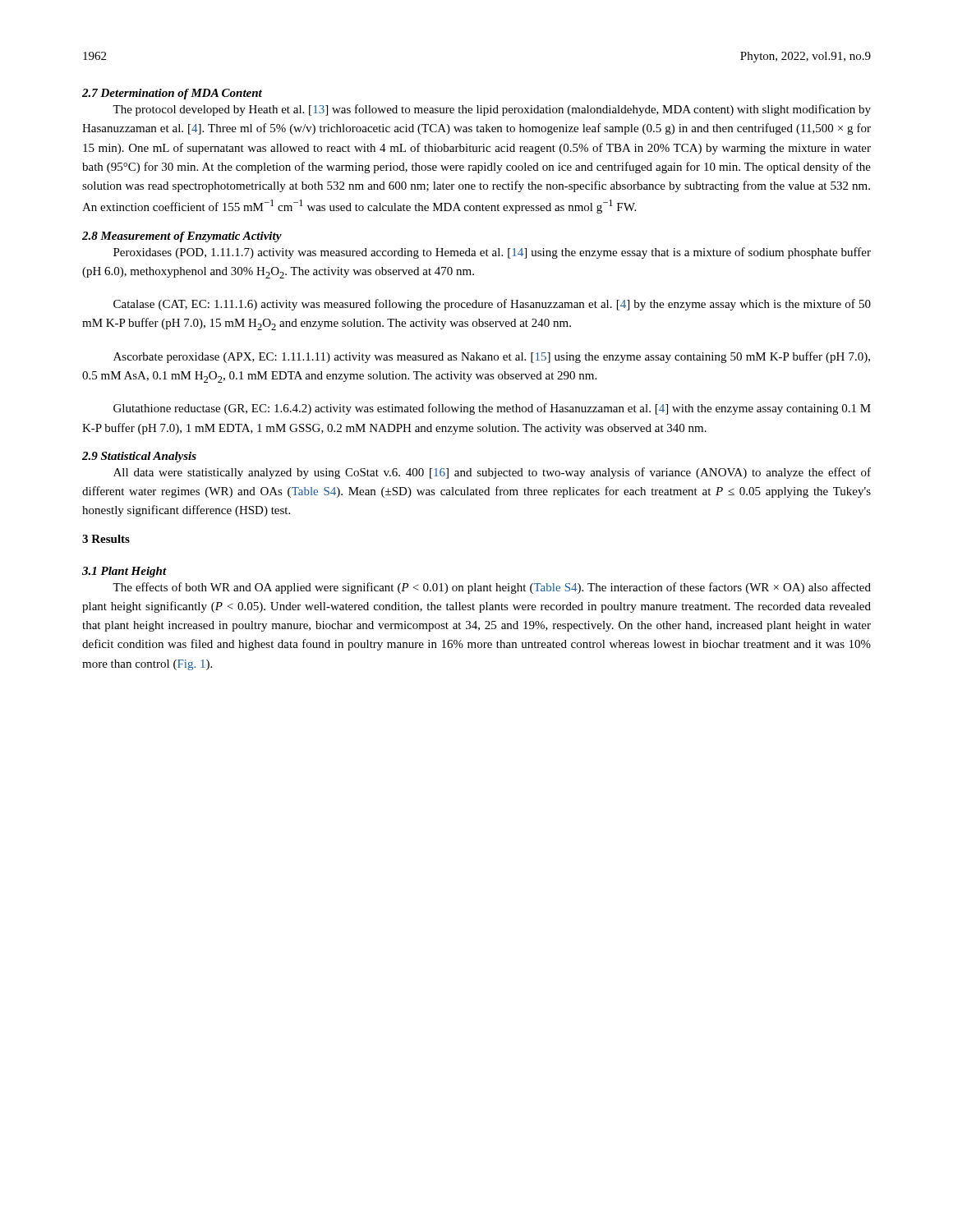Locate the section header containing "2.8 Measurement of Enzymatic Activity"
Image resolution: width=953 pixels, height=1232 pixels.
click(x=182, y=235)
